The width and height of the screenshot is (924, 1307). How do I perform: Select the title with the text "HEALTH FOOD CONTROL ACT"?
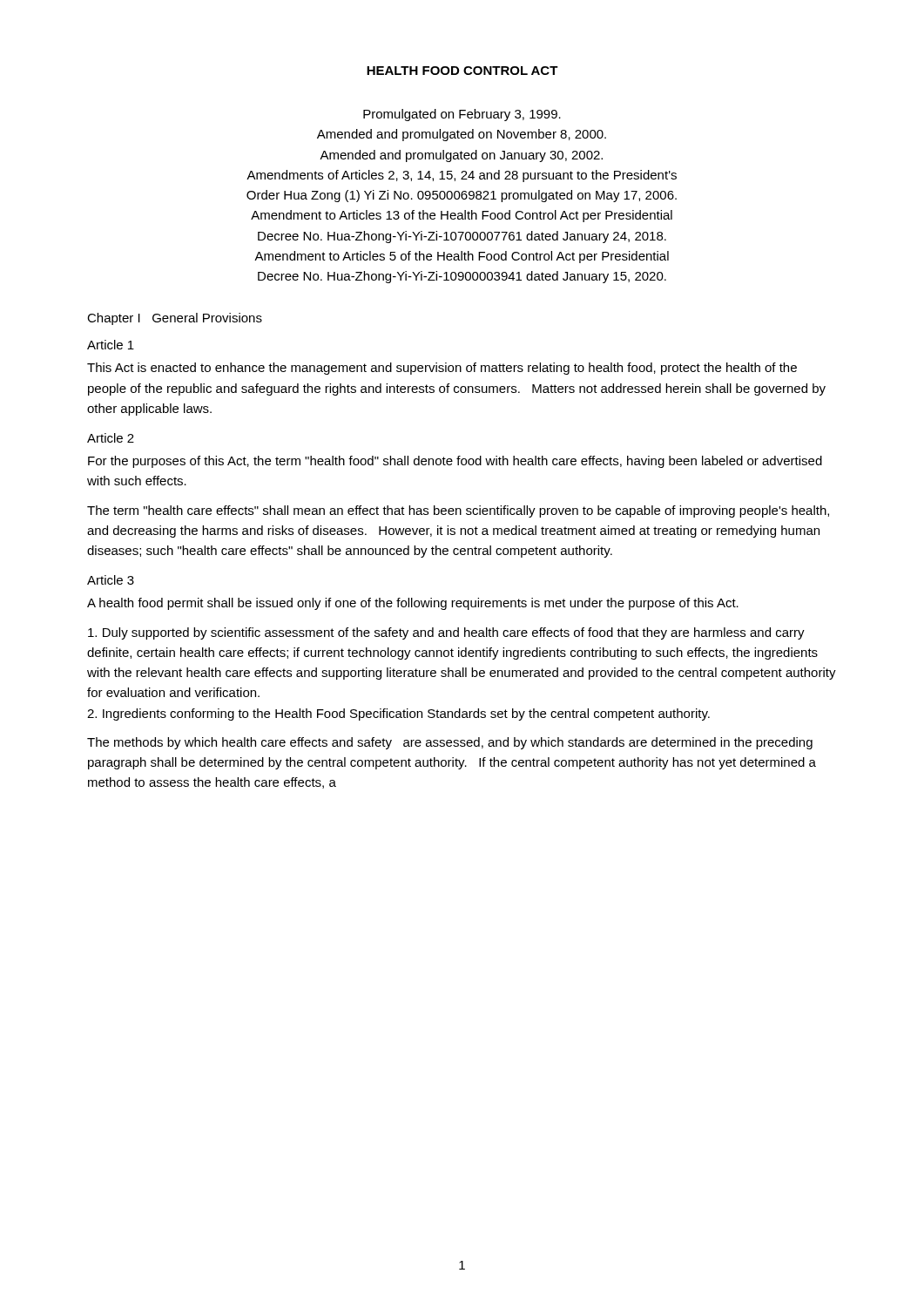pyautogui.click(x=462, y=70)
